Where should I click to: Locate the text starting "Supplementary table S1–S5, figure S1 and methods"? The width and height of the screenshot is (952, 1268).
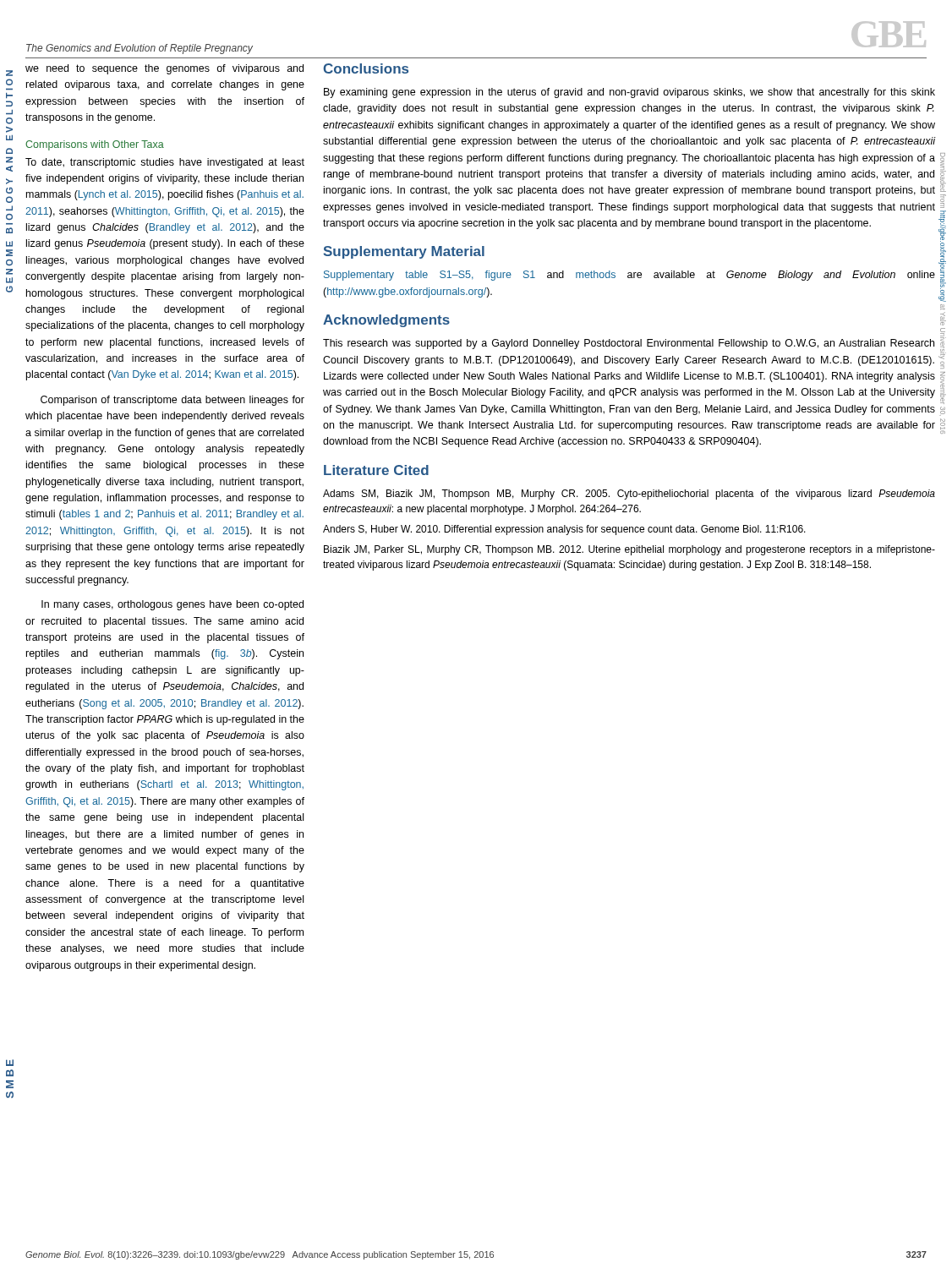629,283
